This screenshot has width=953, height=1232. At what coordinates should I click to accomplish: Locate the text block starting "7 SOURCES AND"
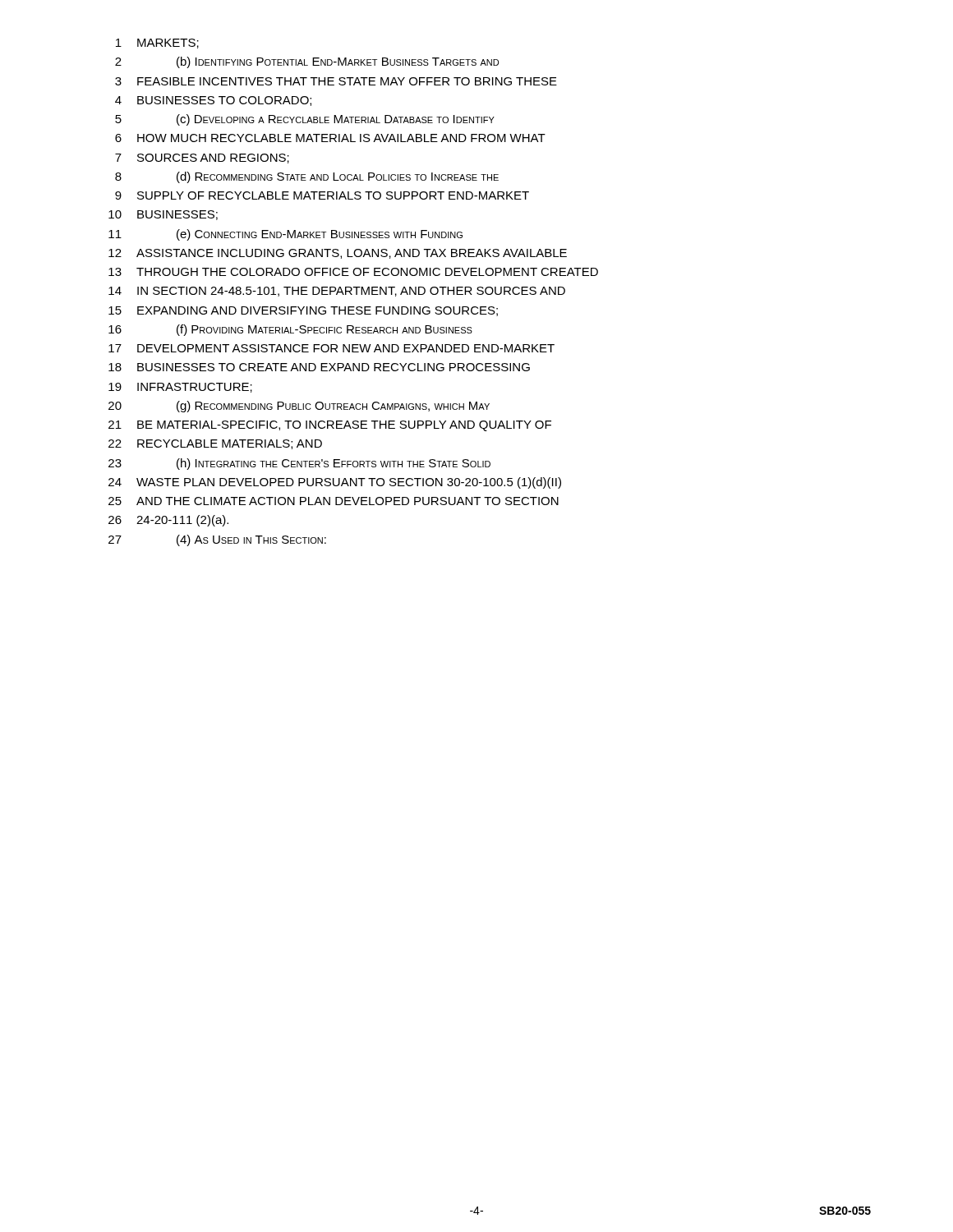click(202, 159)
